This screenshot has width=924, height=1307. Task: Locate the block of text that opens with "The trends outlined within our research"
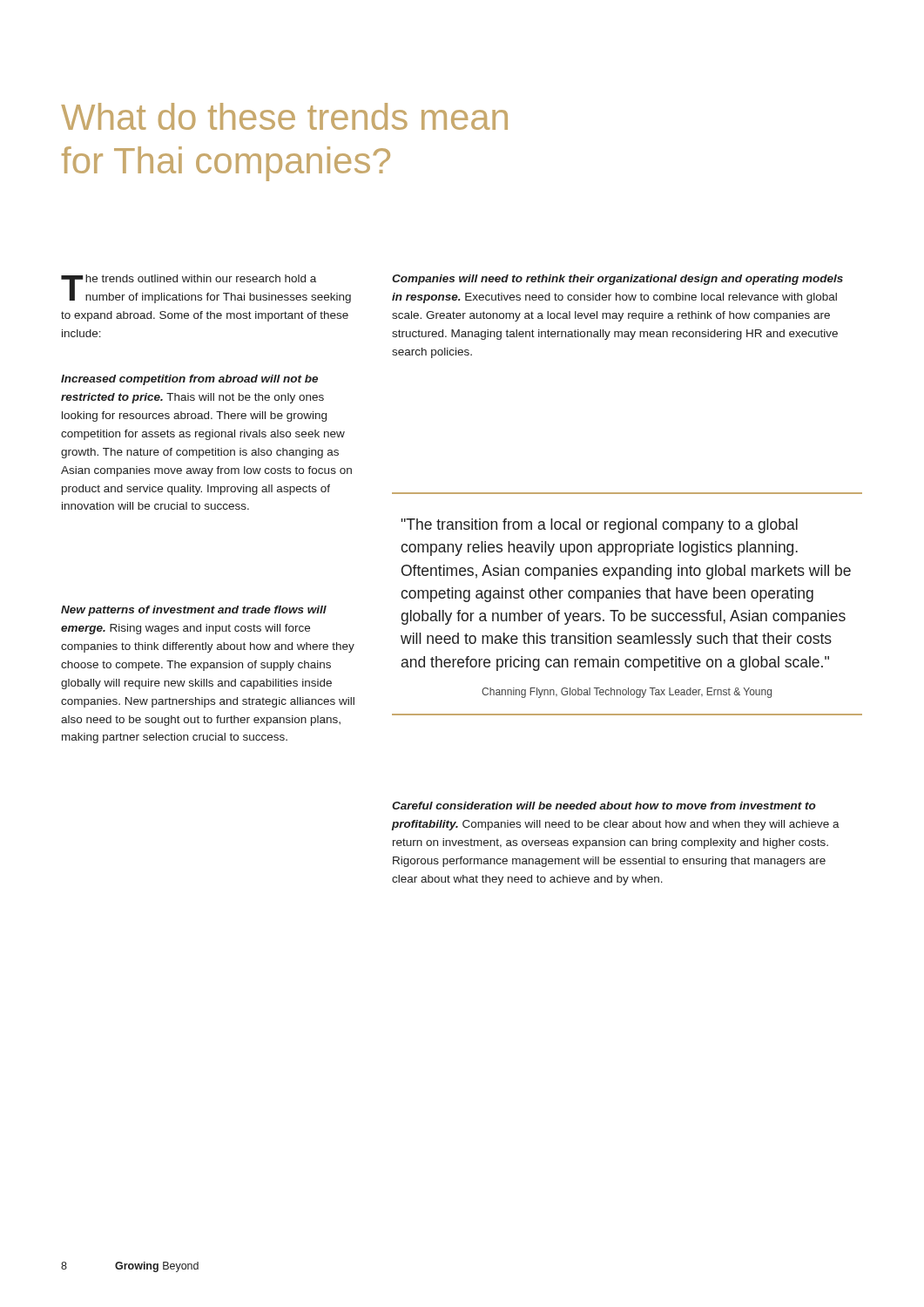(x=206, y=305)
